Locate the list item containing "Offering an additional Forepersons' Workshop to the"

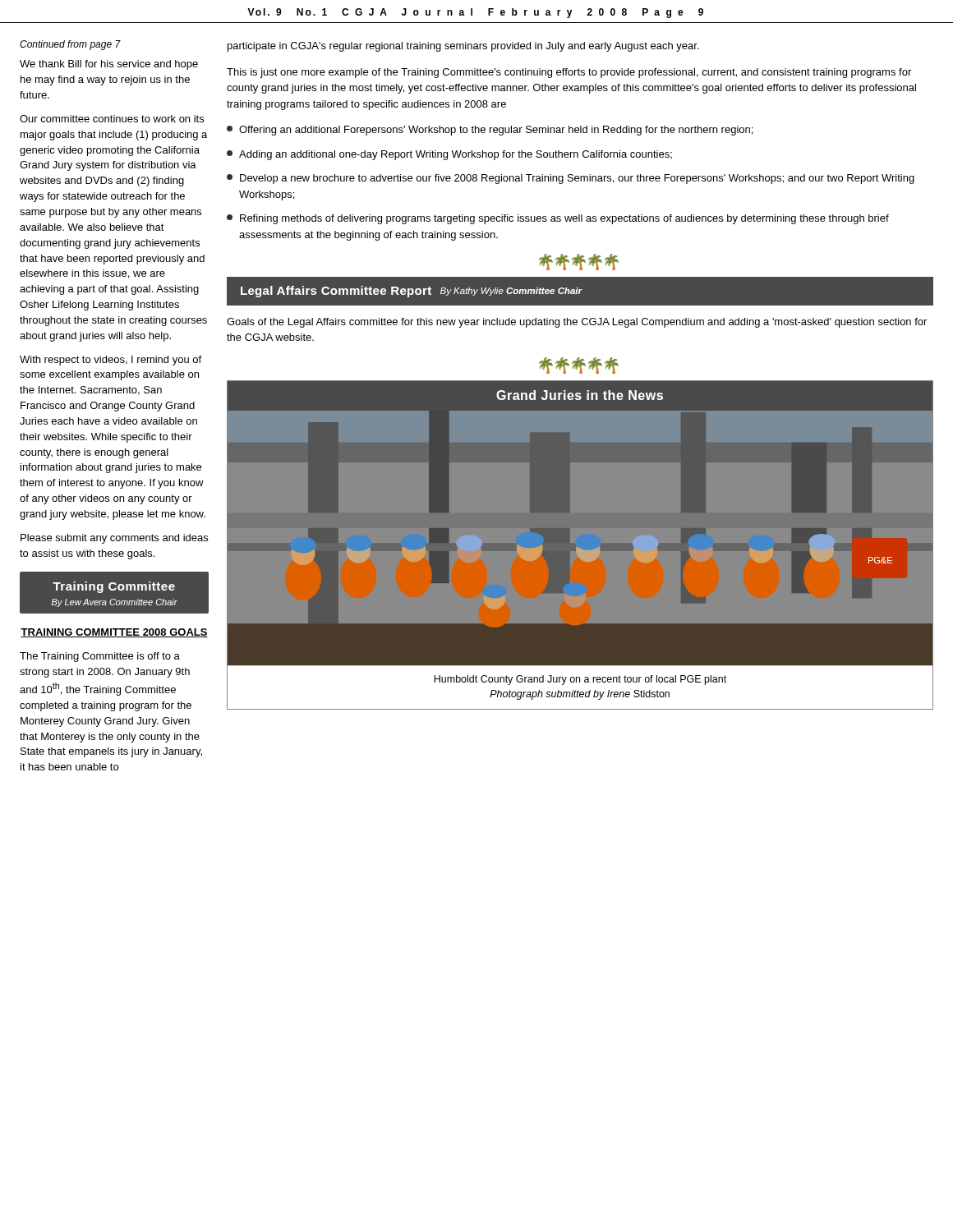[490, 130]
